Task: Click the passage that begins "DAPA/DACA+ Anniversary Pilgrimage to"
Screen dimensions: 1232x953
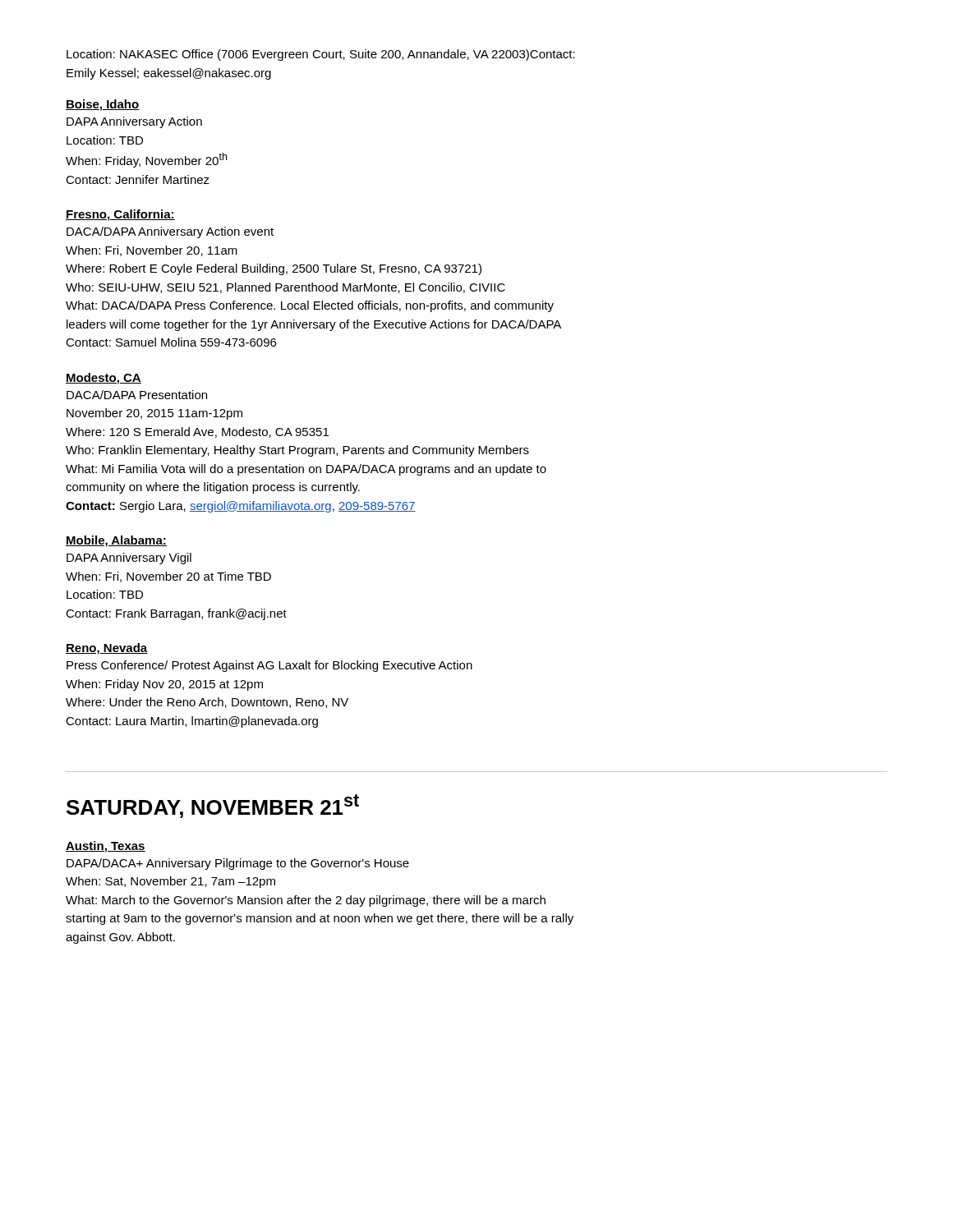Action: (x=320, y=899)
